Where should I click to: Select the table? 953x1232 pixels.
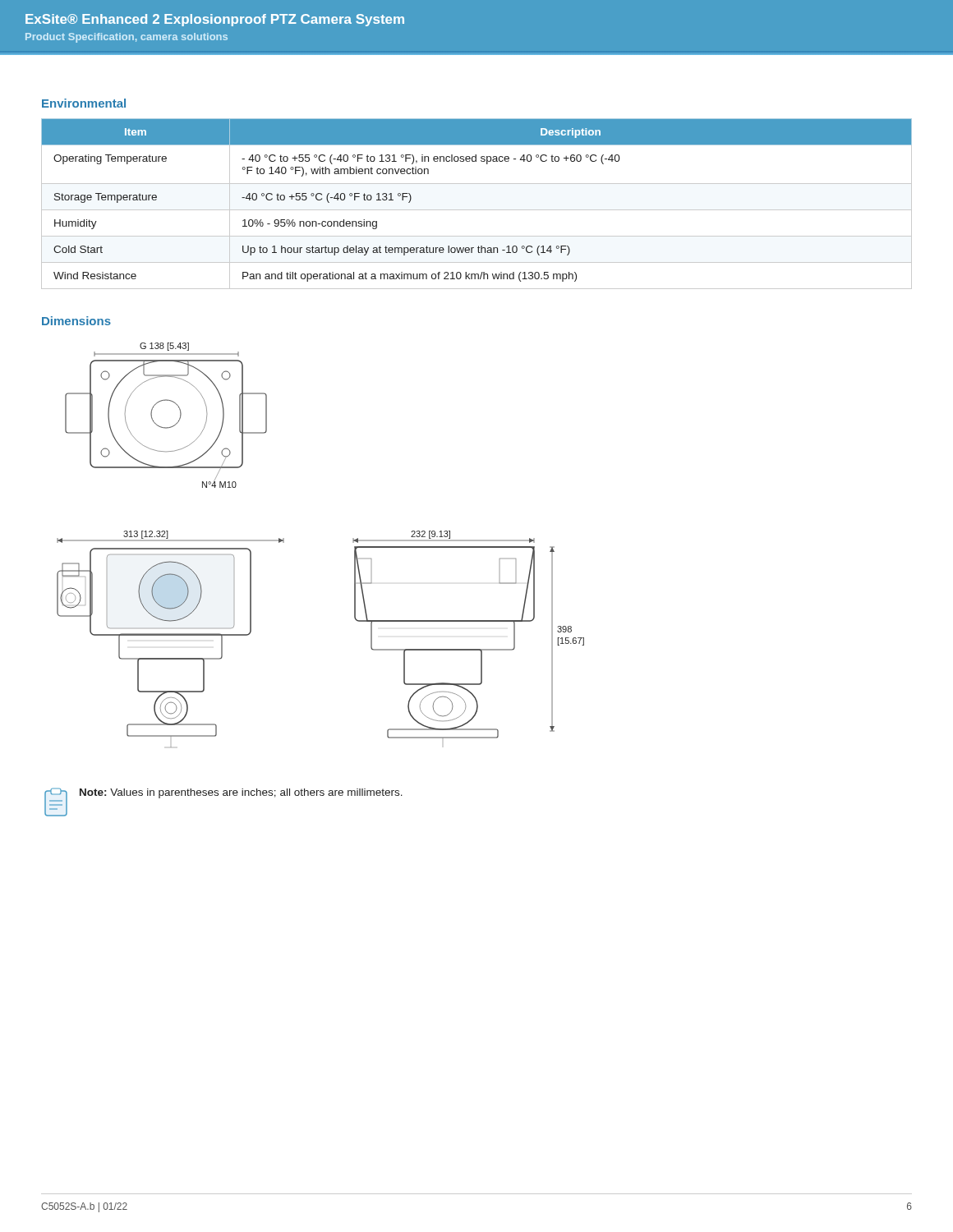[476, 204]
